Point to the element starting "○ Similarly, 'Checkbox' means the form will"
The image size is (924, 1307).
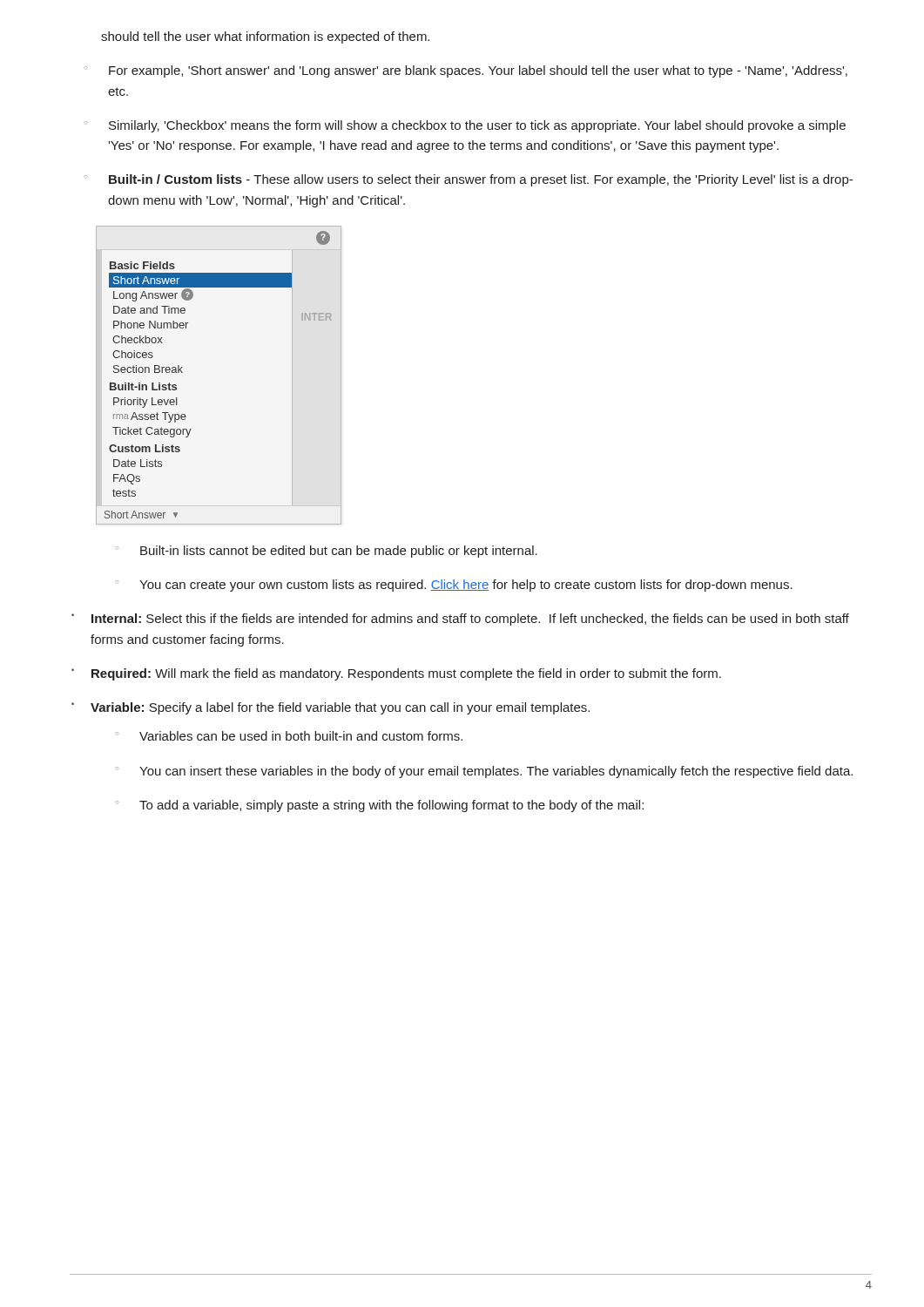pos(475,135)
